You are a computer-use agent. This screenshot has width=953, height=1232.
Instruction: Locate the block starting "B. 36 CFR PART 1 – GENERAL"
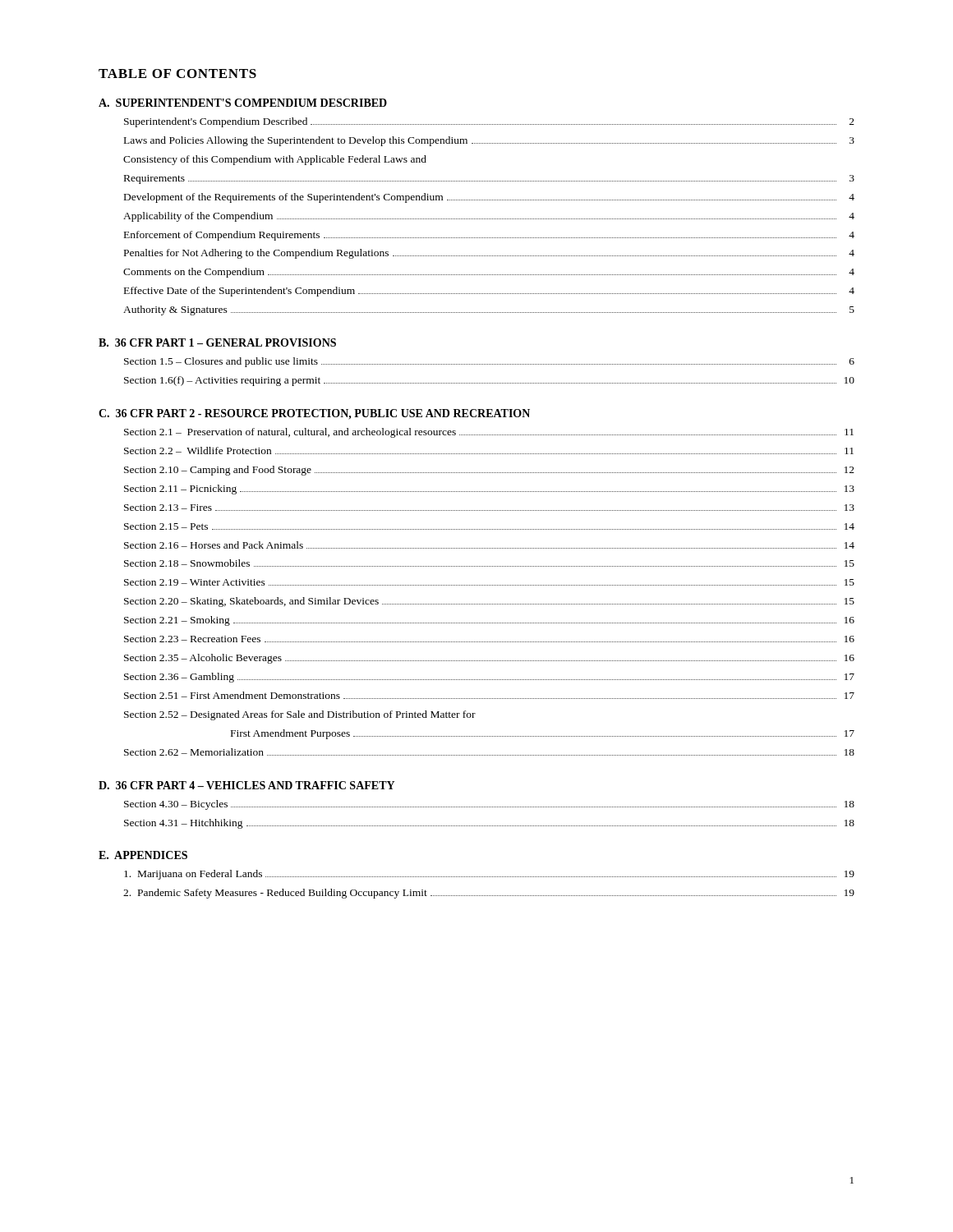pyautogui.click(x=217, y=343)
